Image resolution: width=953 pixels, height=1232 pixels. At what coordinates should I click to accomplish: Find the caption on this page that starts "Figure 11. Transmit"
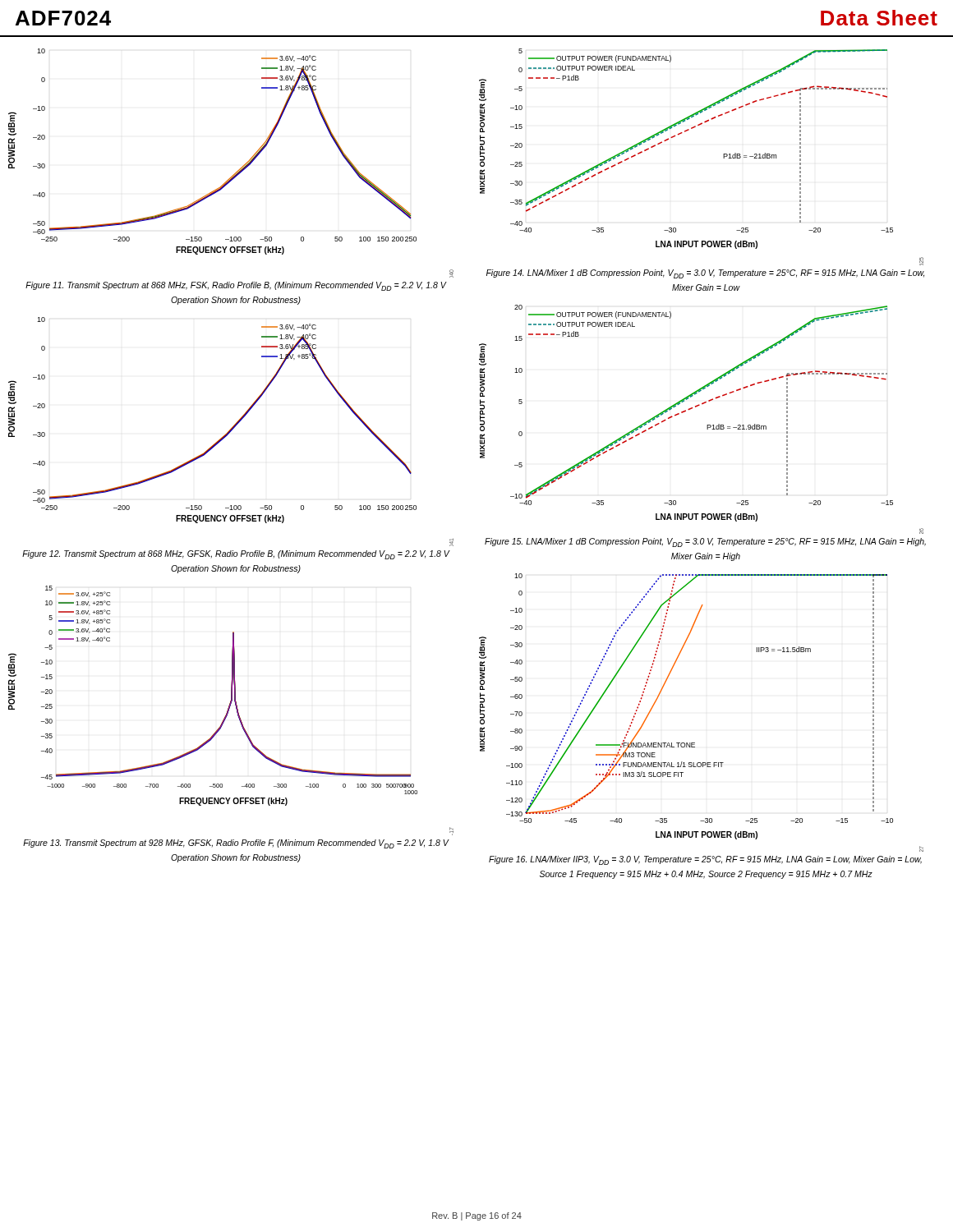(x=236, y=292)
